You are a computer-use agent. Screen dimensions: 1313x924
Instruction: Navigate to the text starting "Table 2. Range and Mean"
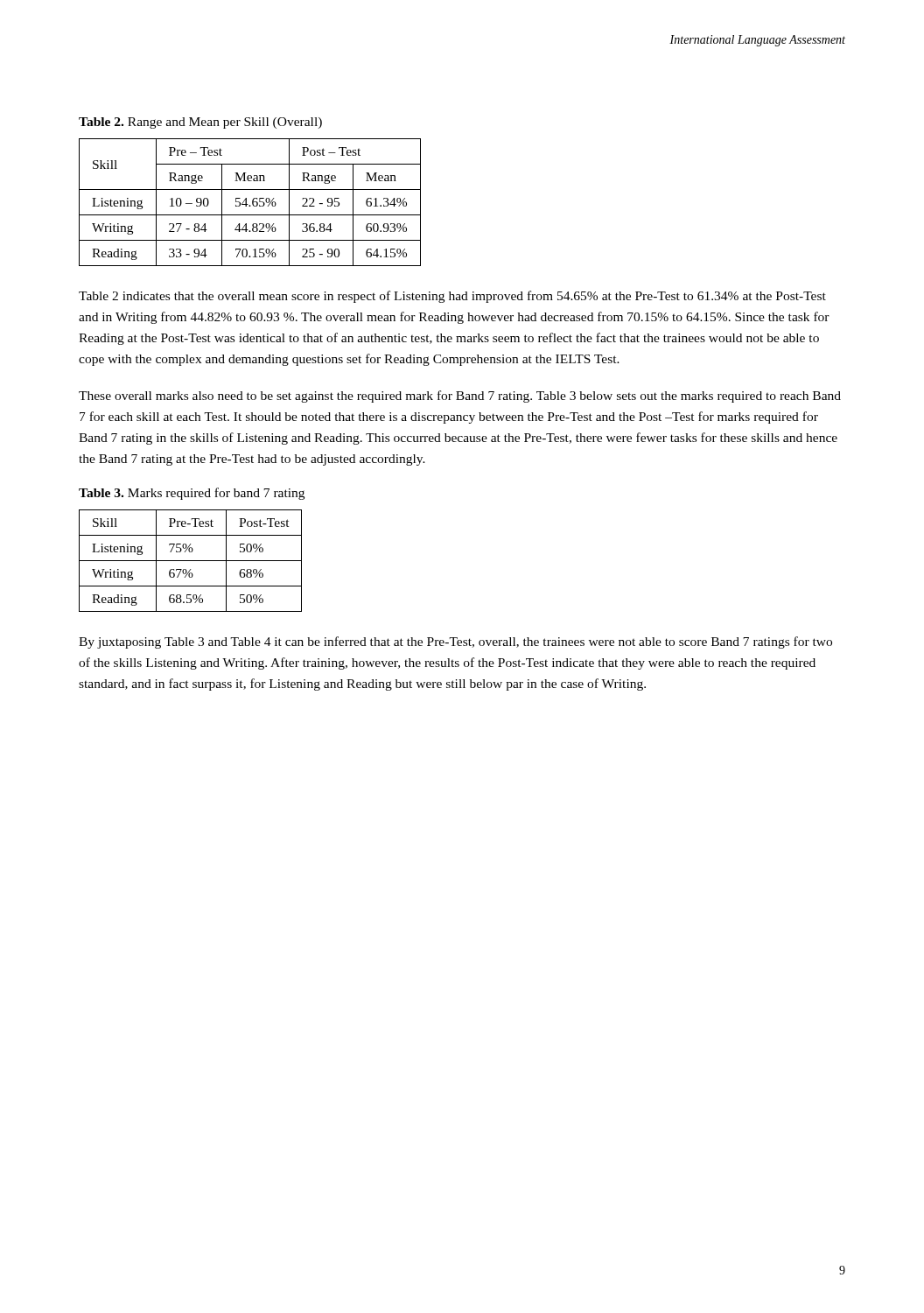[201, 121]
